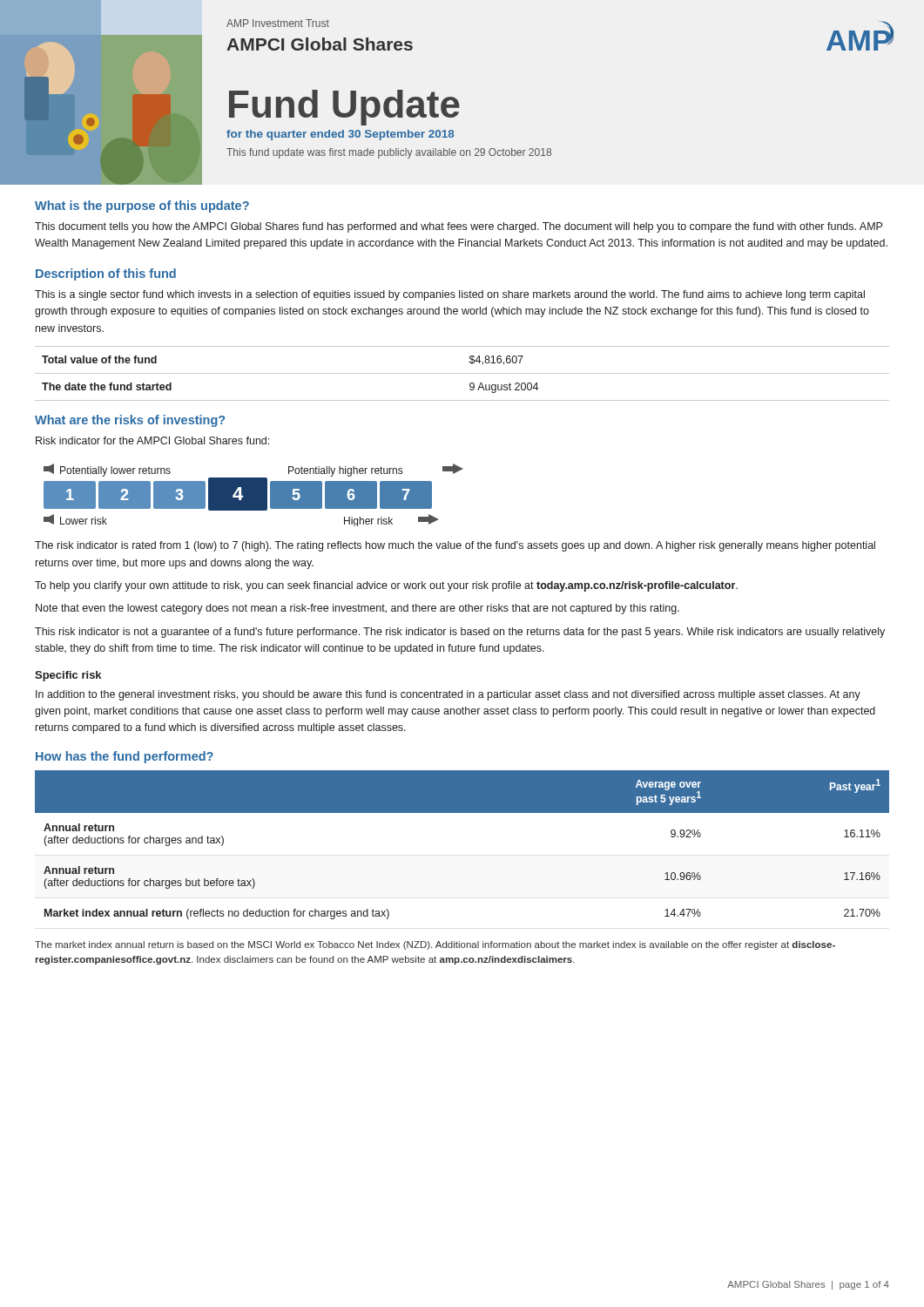Screen dimensions: 1307x924
Task: Locate the text "How has the fund performed?"
Action: [x=124, y=756]
